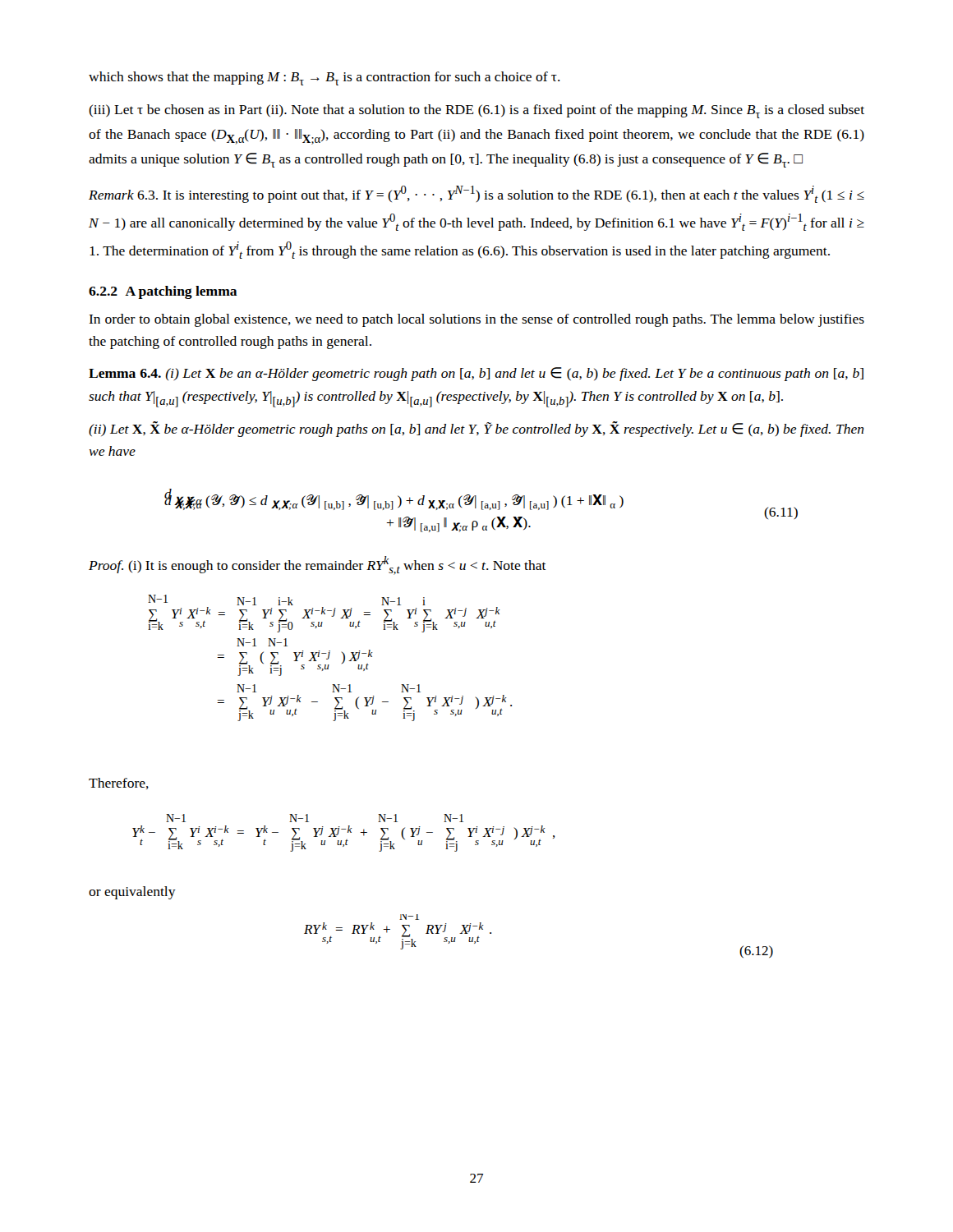Click where it says "6.2.2 A patching lemma"
The height and width of the screenshot is (1232, 953).
pos(163,292)
